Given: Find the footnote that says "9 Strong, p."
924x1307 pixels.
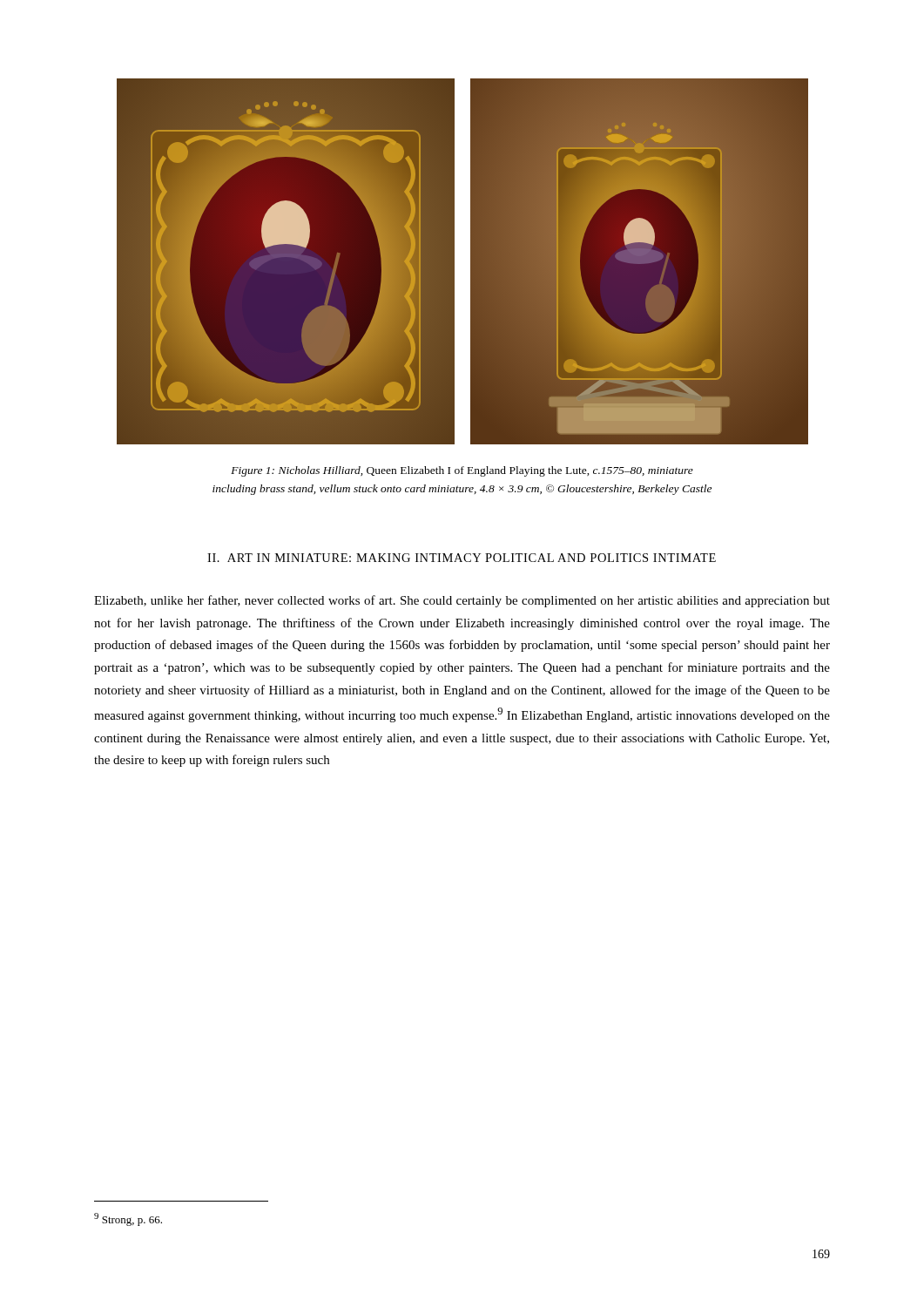Looking at the screenshot, I should 128,1218.
